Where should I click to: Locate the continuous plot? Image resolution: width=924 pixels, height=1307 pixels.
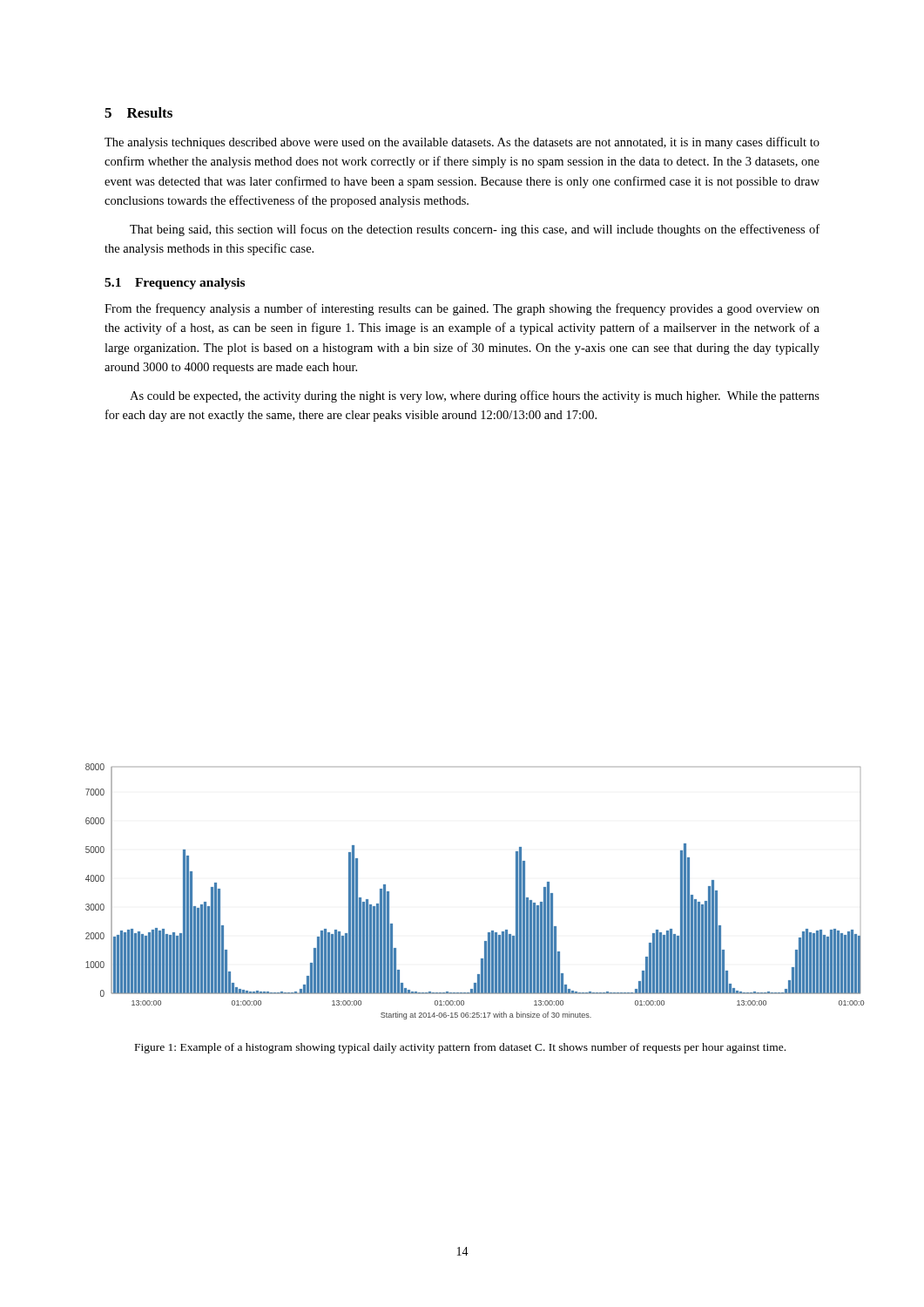tap(462, 893)
